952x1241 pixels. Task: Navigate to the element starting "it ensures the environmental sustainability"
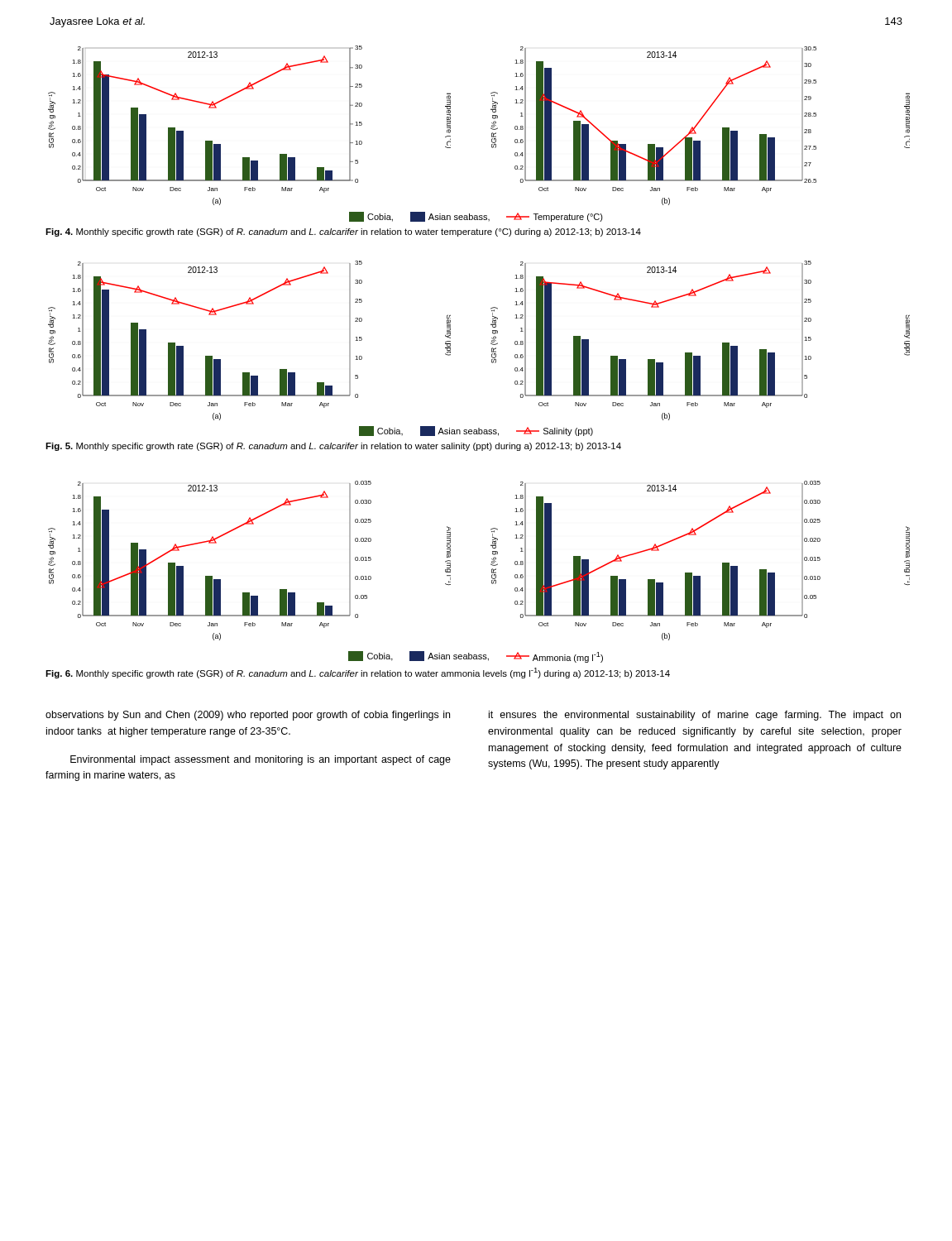click(x=695, y=739)
